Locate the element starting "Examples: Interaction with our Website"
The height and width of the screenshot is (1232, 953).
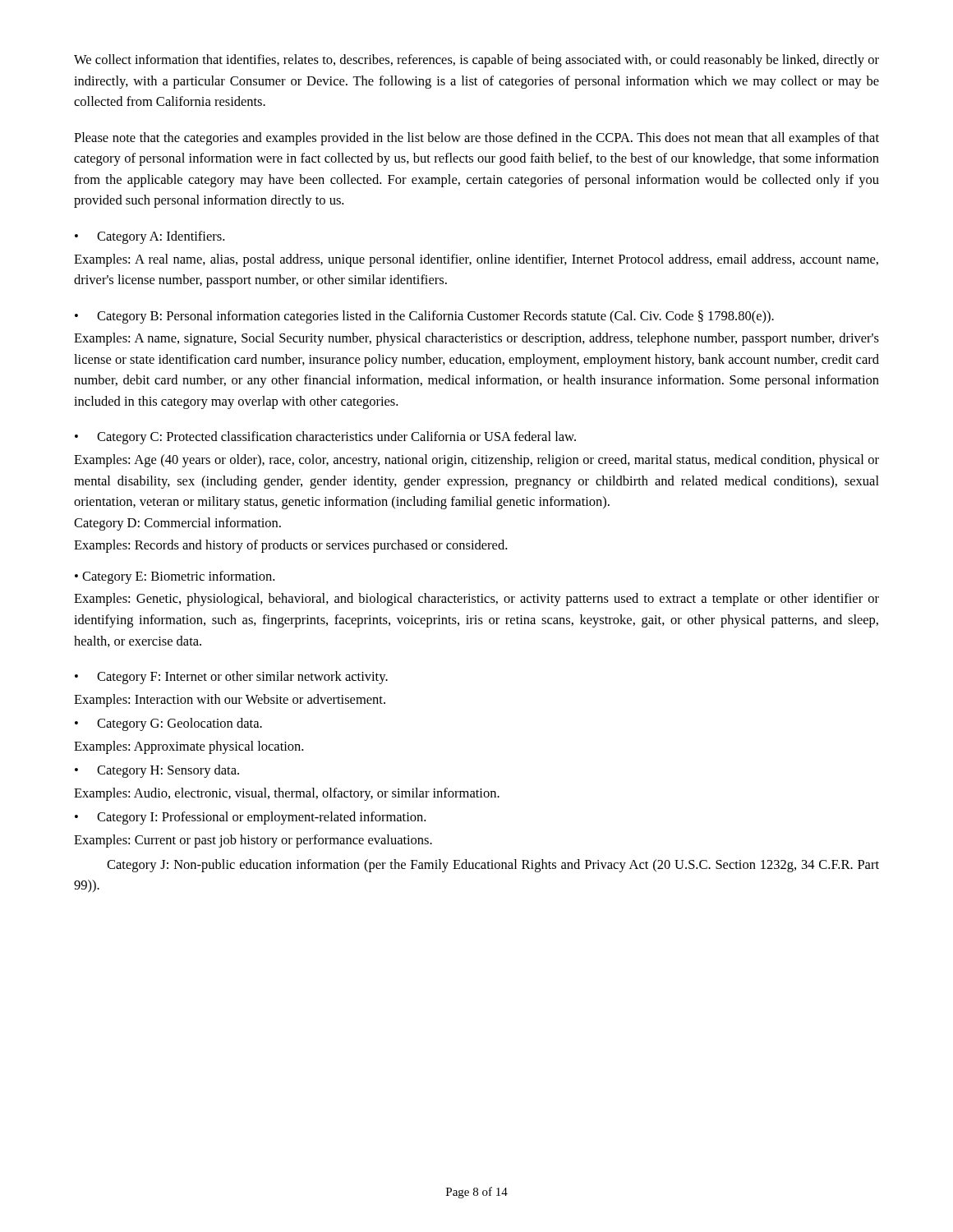(x=230, y=699)
